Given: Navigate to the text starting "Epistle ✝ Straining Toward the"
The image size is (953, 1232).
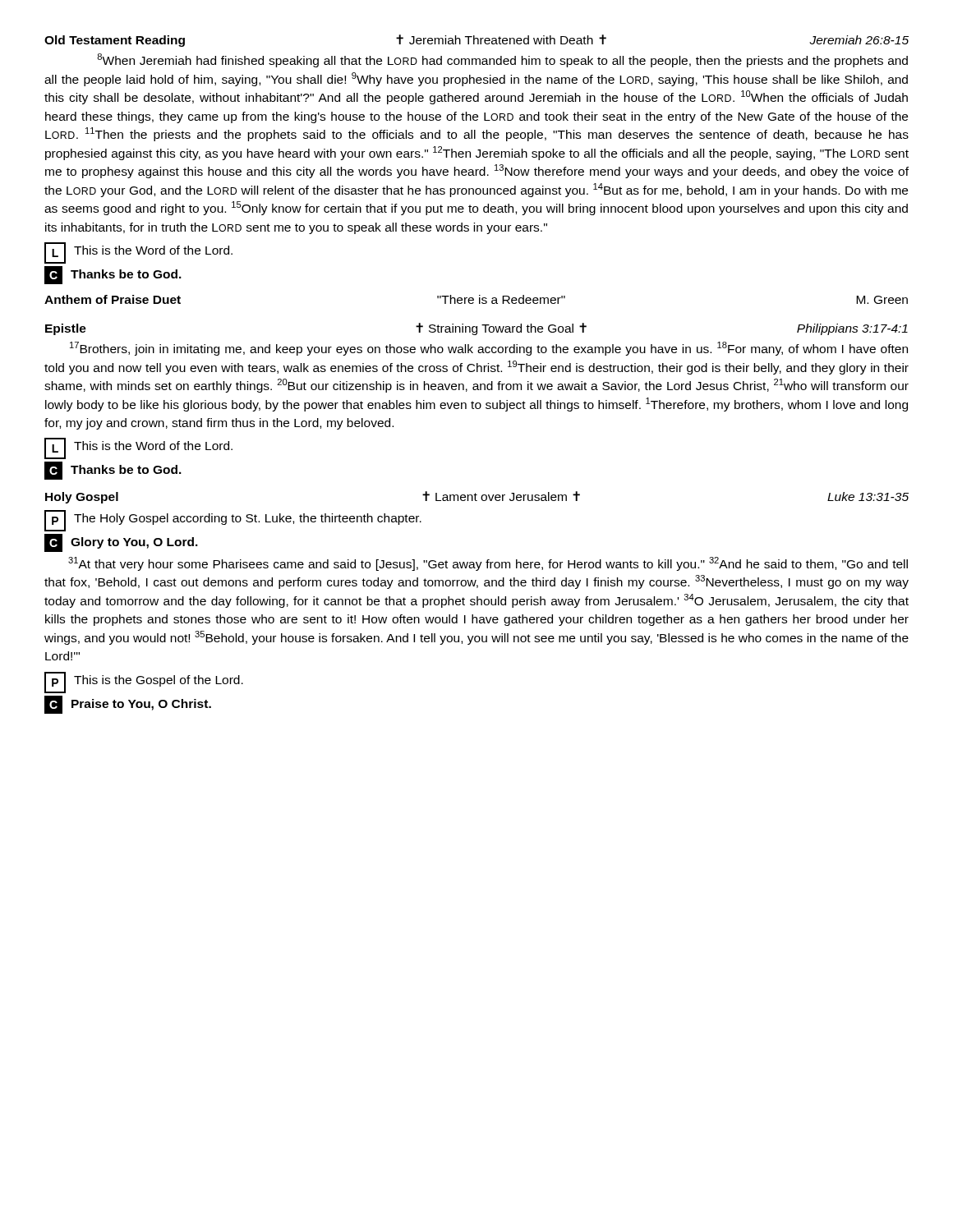Looking at the screenshot, I should point(476,328).
